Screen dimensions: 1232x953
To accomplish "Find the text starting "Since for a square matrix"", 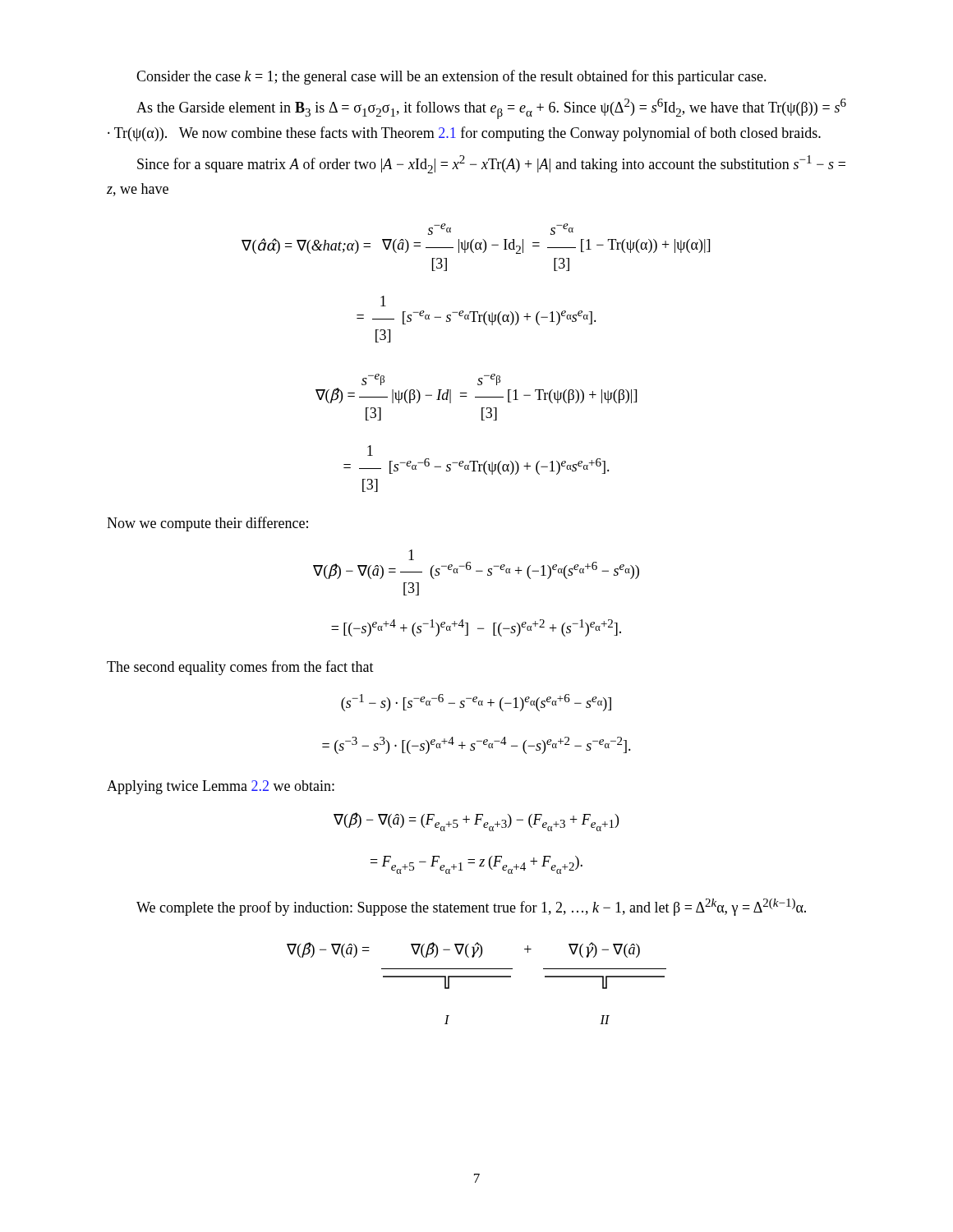I will [x=476, y=175].
